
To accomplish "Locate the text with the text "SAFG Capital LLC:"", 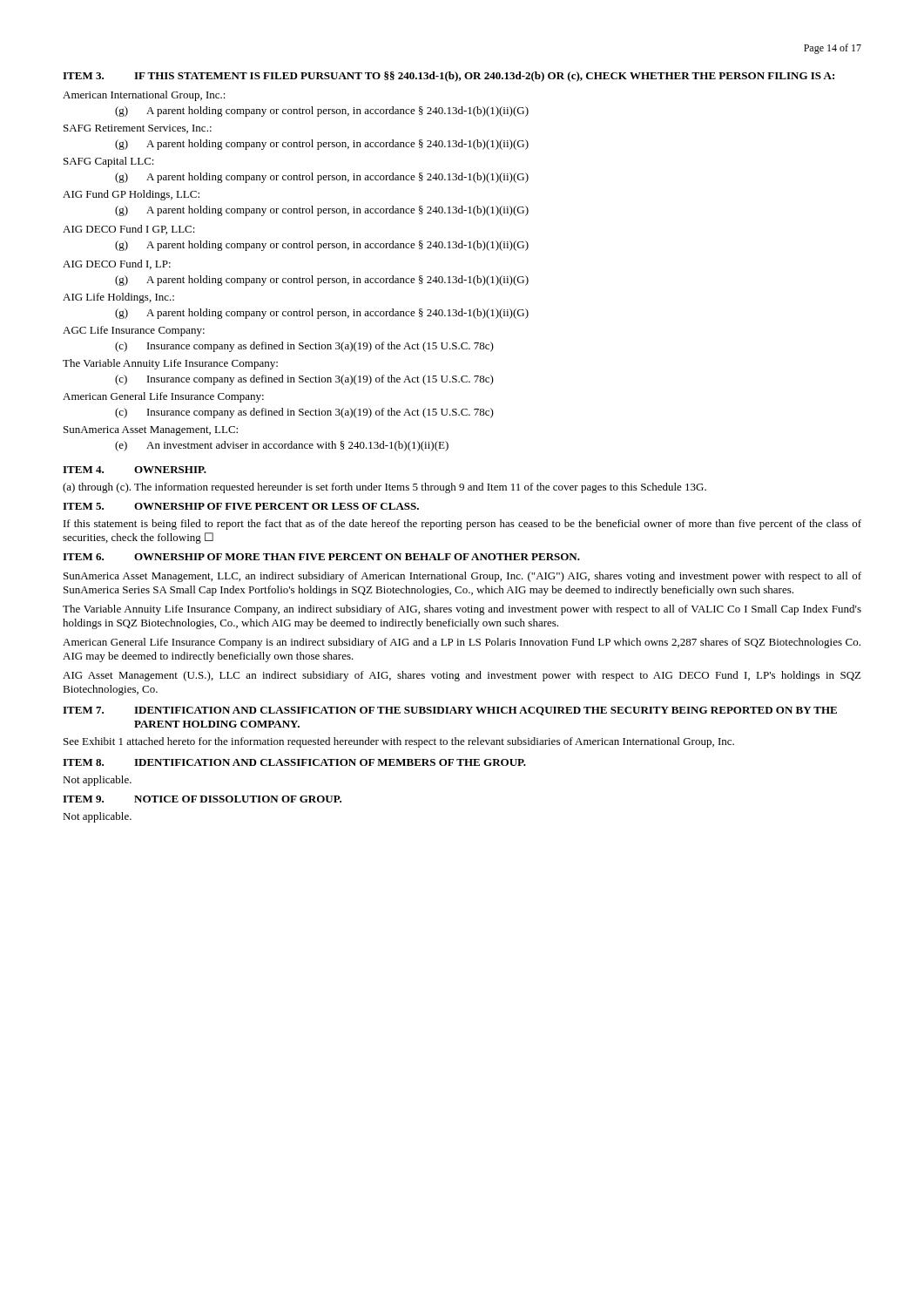I will tap(109, 161).
